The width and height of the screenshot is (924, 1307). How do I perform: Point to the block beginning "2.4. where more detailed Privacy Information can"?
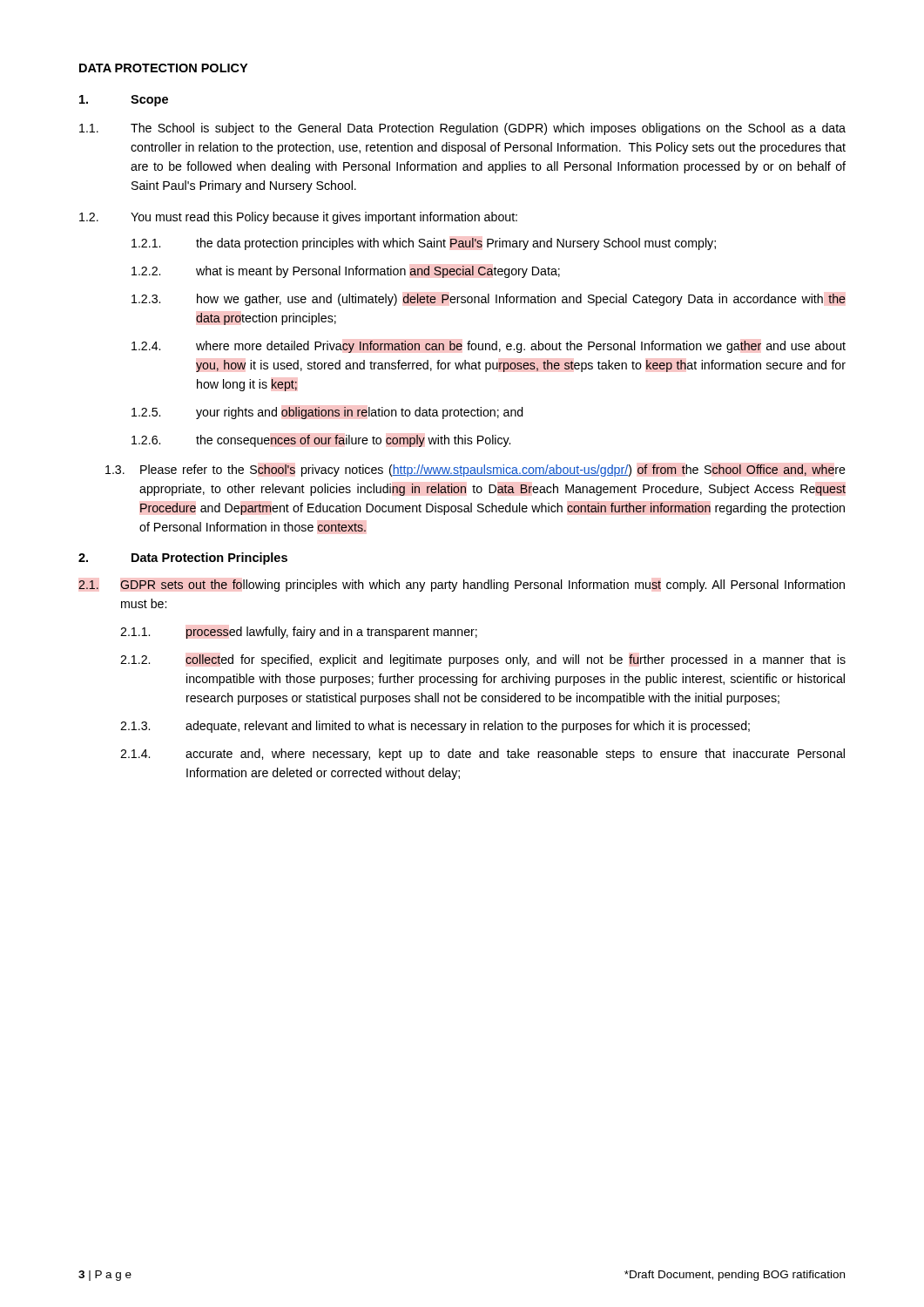(488, 365)
